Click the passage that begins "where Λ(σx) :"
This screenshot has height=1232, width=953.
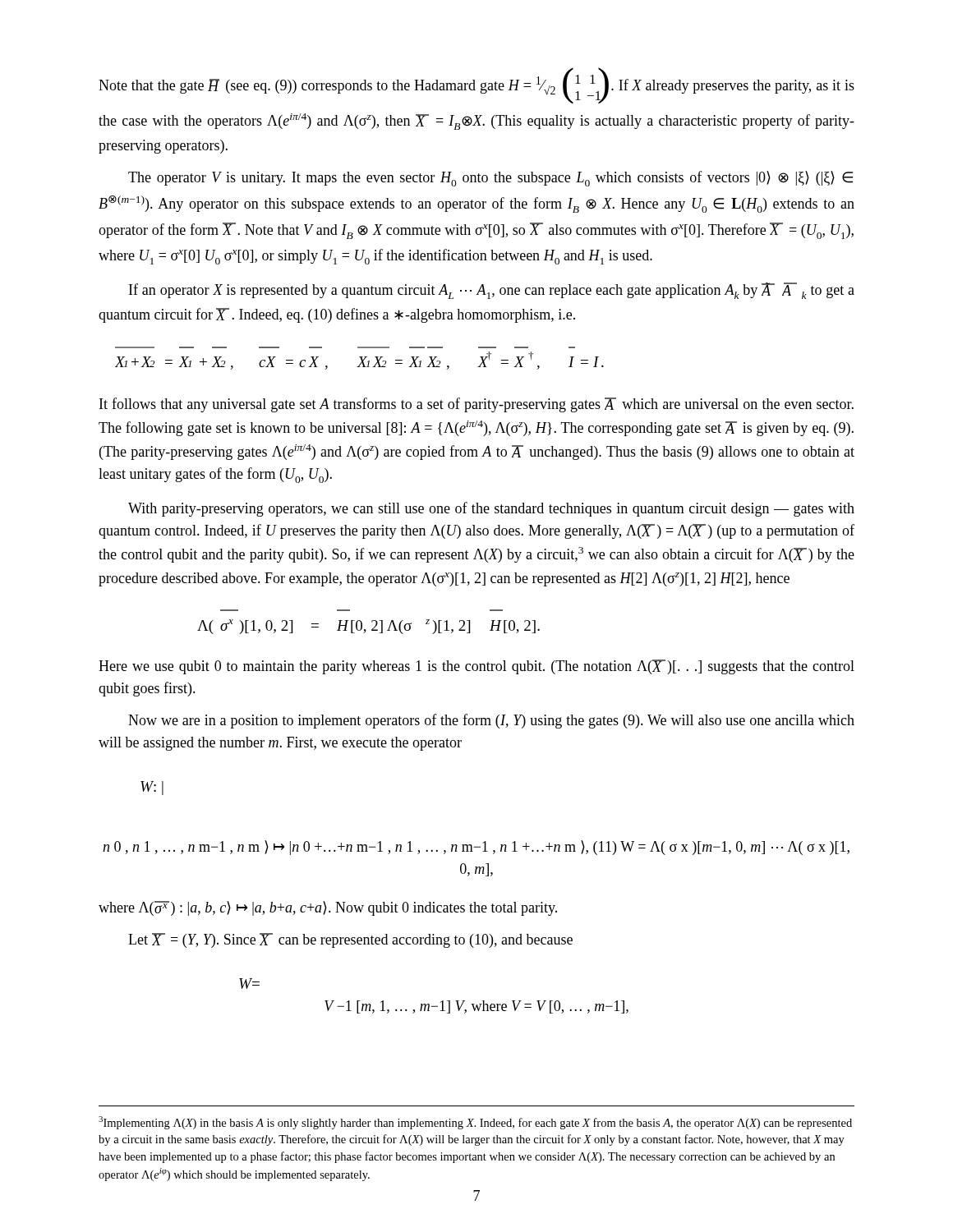(x=328, y=908)
